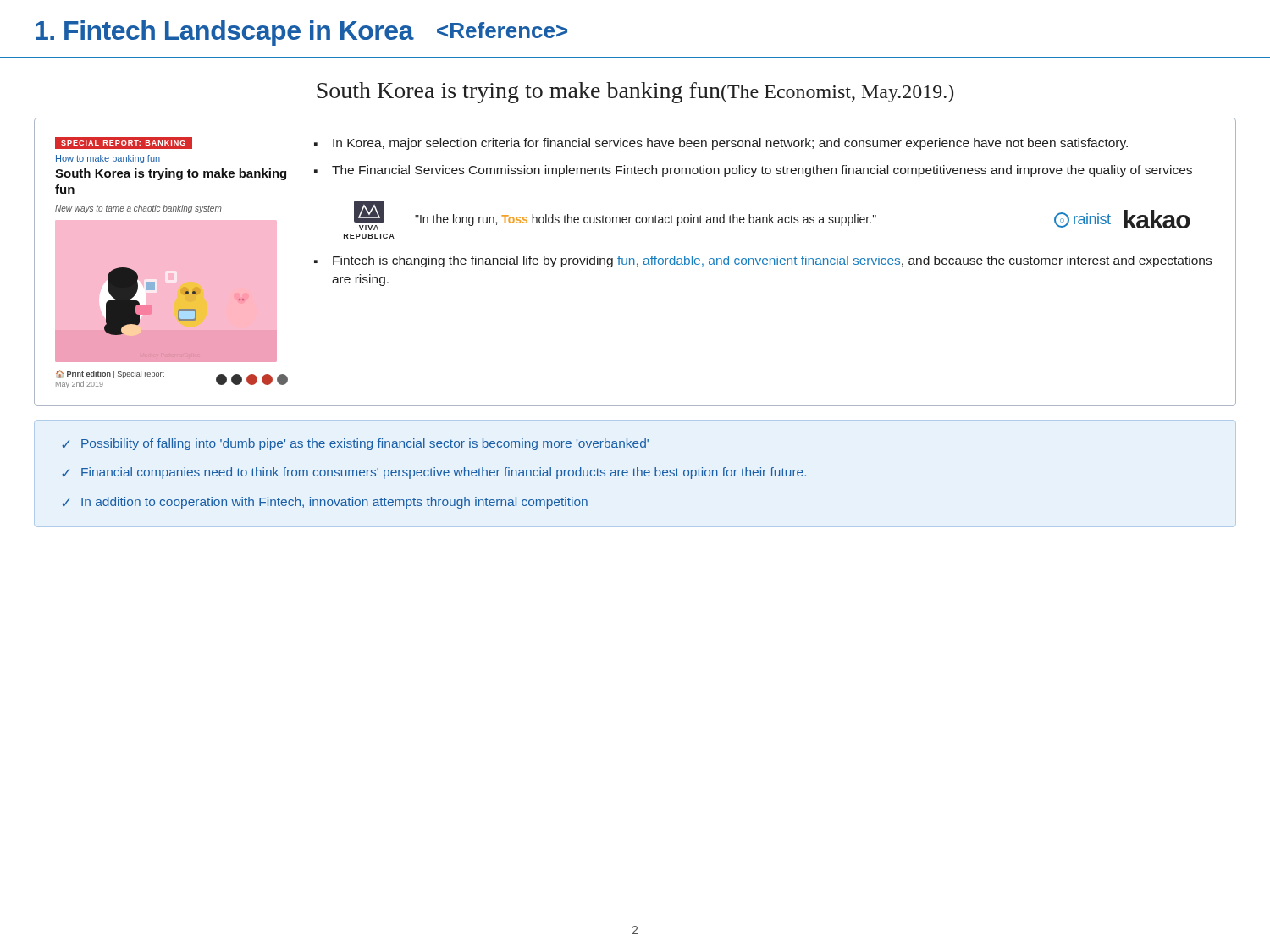This screenshot has width=1270, height=952.
Task: Locate the text block containing ""In the long run, Toss holds the customer"
Action: [x=646, y=219]
